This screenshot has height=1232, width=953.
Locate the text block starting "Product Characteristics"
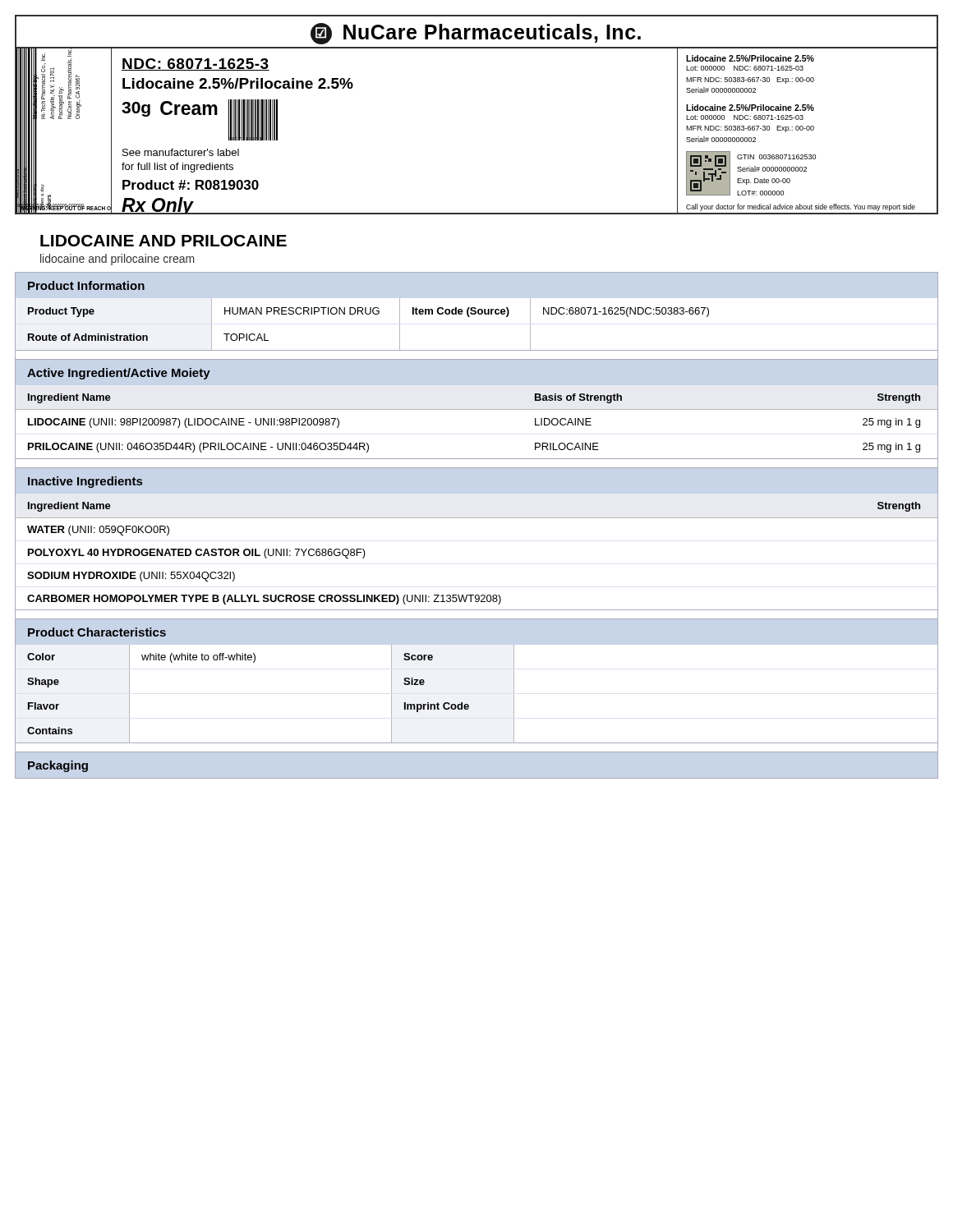click(x=97, y=632)
